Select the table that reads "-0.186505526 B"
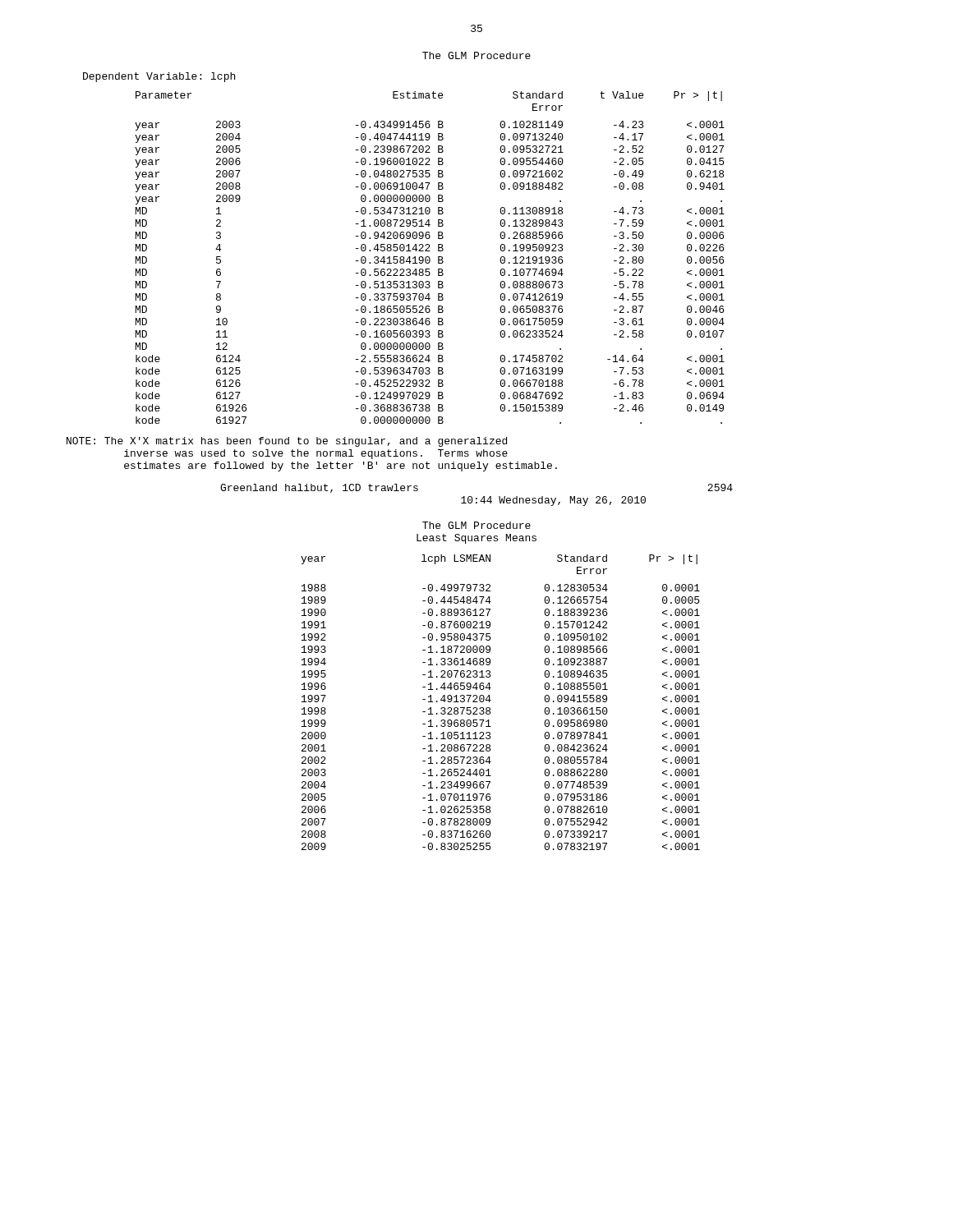Image resolution: width=953 pixels, height=1232 pixels. 509,258
